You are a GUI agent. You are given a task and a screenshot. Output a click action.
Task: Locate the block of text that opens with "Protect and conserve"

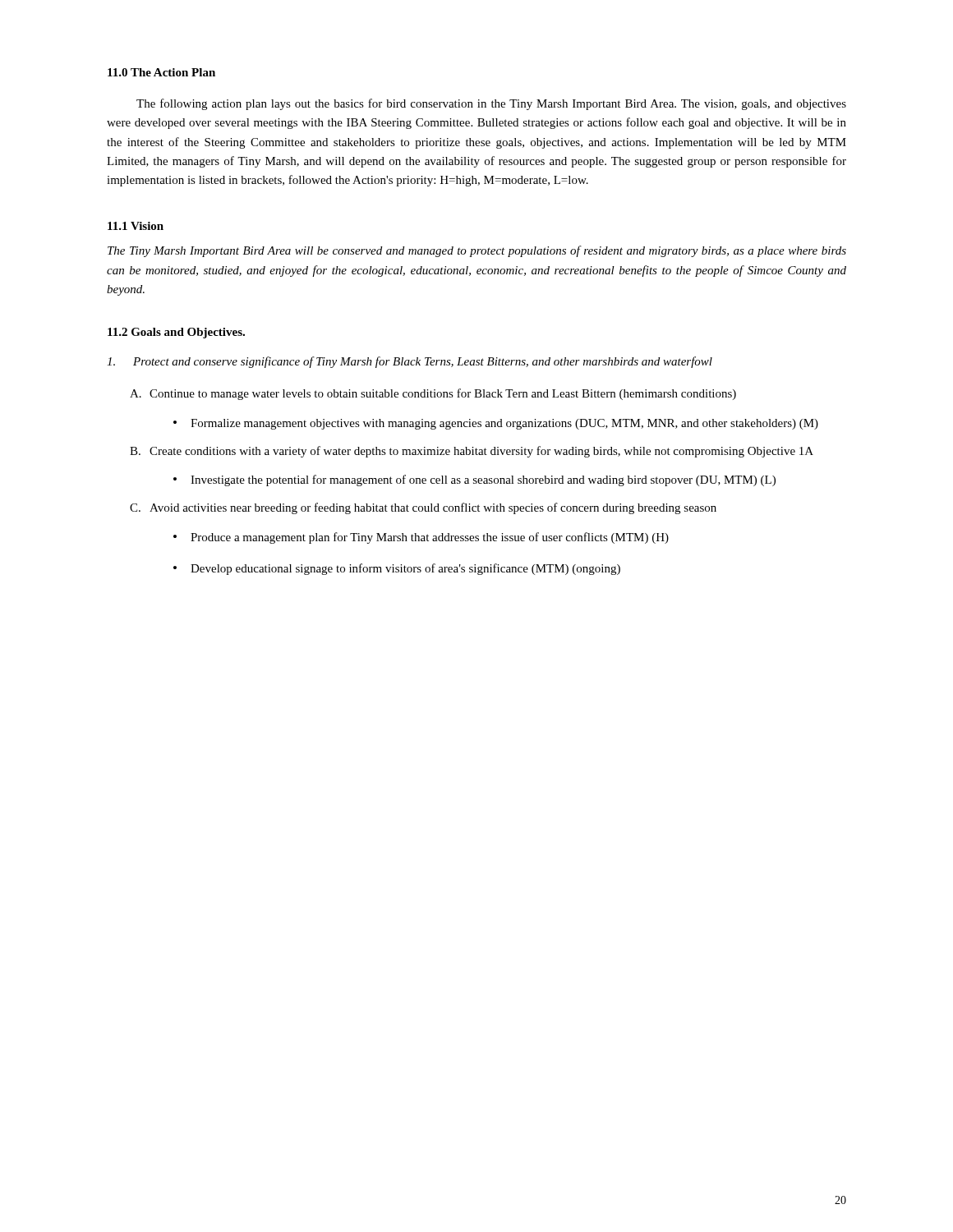pos(410,362)
